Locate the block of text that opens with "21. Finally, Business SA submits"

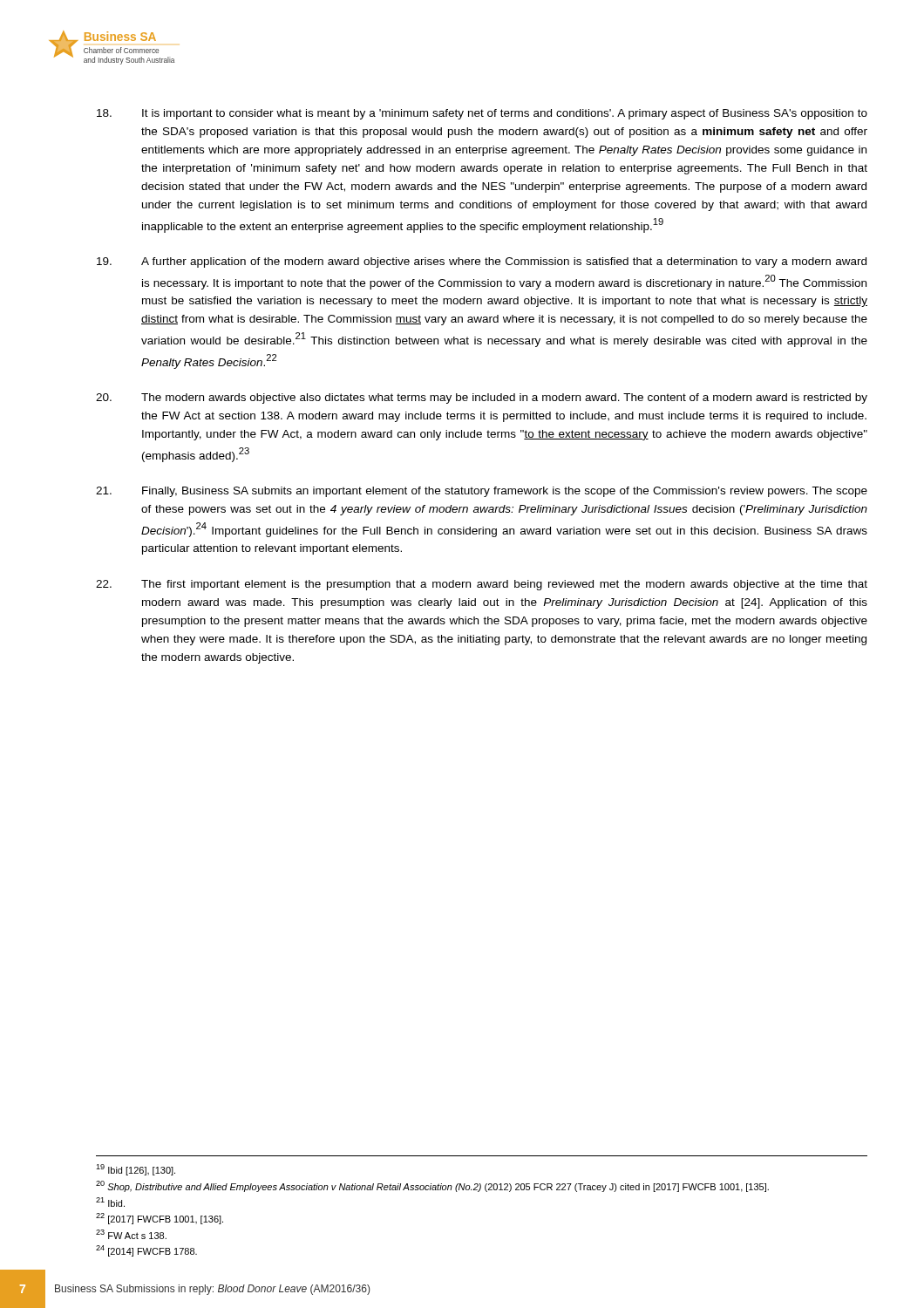482,520
